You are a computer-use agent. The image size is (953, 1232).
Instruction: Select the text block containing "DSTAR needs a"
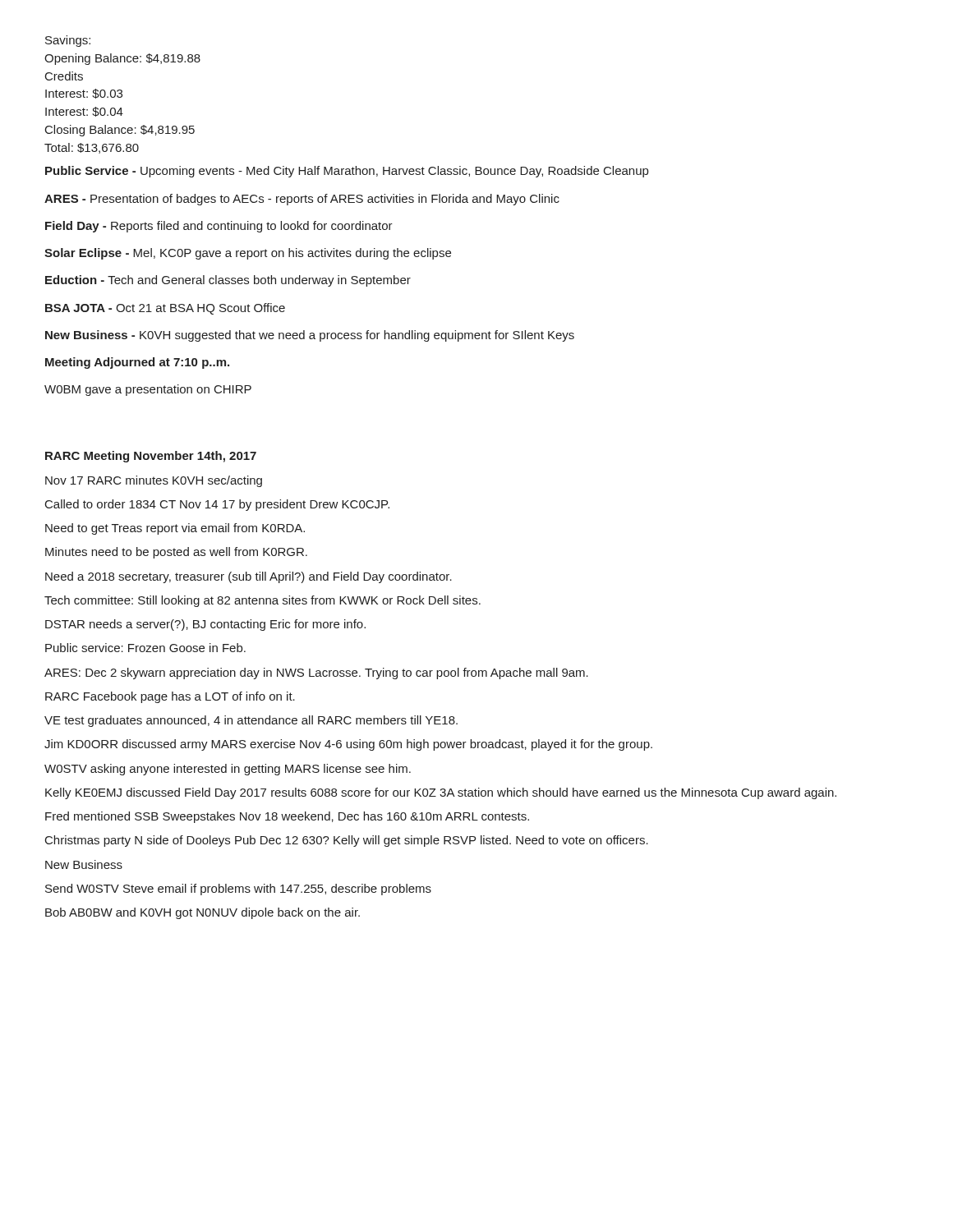coord(206,624)
